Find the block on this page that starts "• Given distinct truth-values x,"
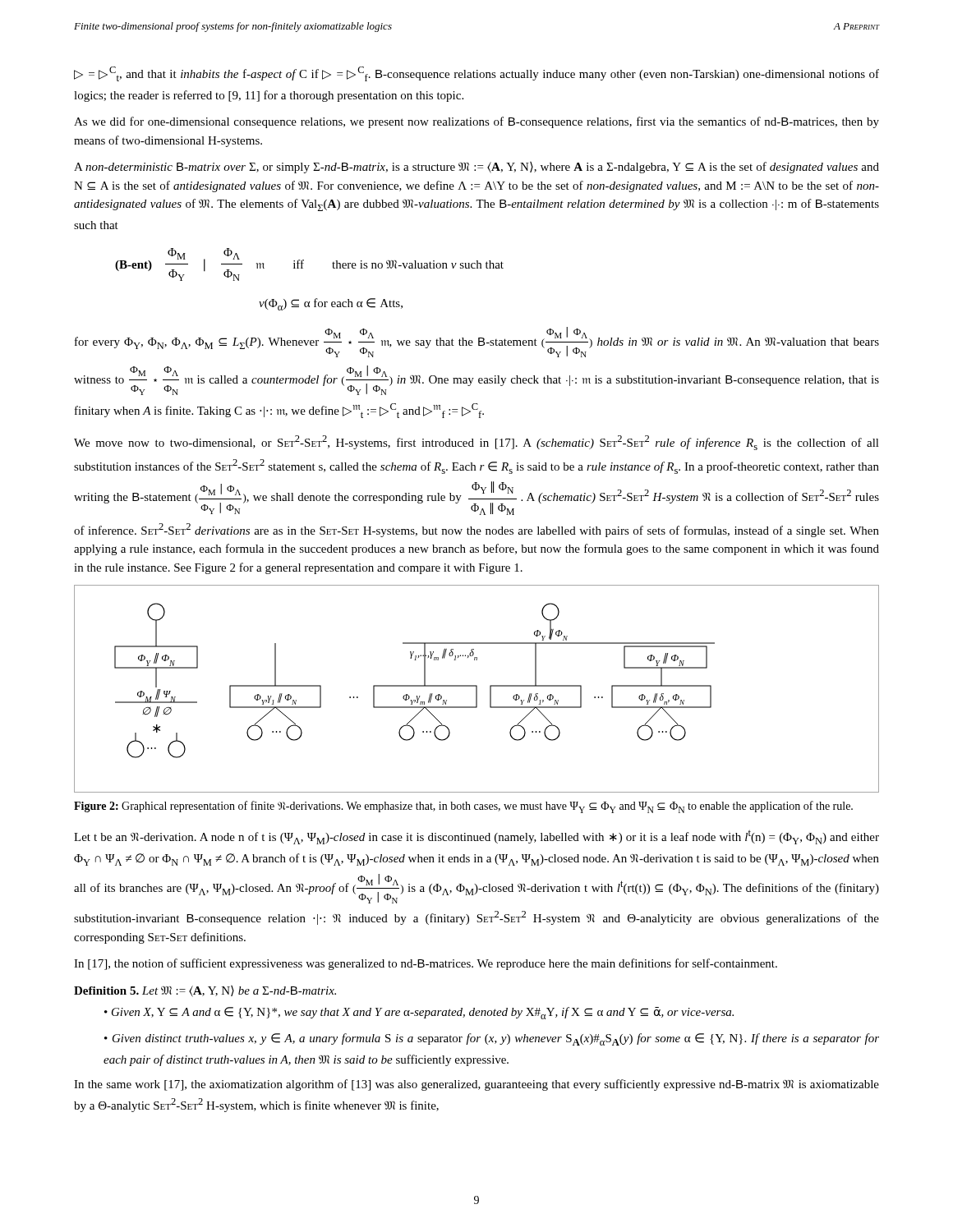This screenshot has height=1232, width=953. point(491,1049)
